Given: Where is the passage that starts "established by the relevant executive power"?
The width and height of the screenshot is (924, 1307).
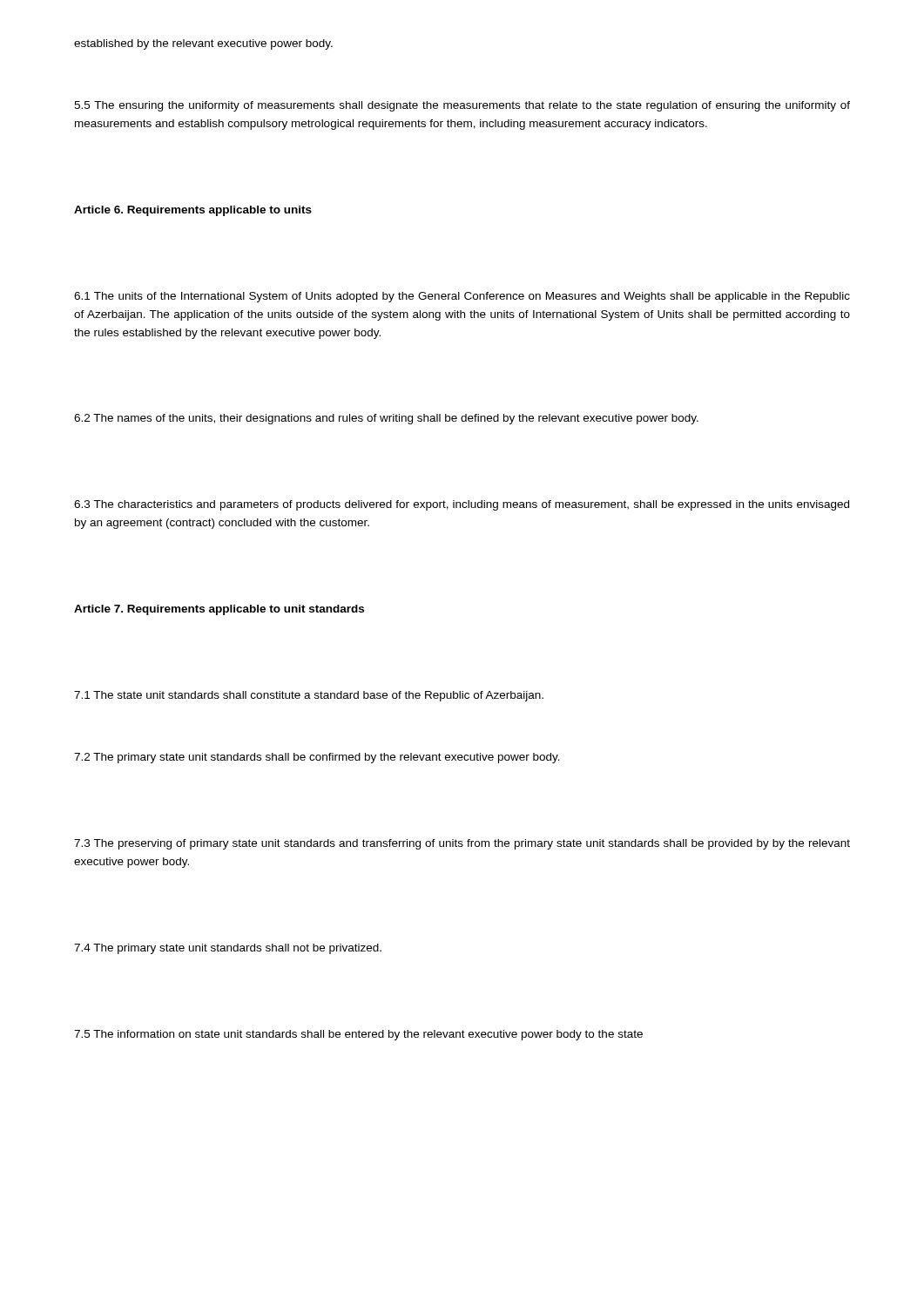Looking at the screenshot, I should click(204, 43).
